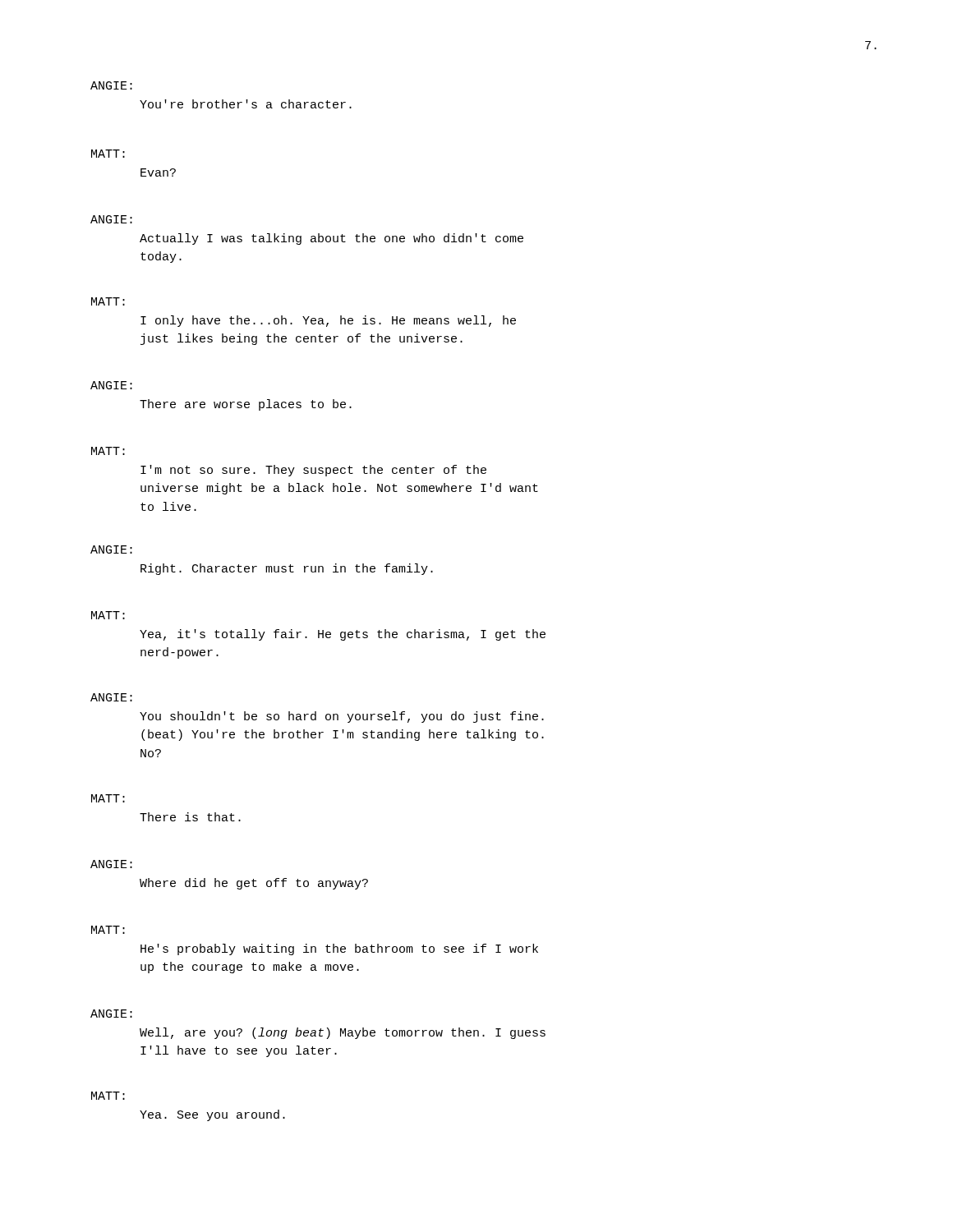Click on the passage starting "ANGIE: Where did he get off to anyway?"

(x=230, y=875)
